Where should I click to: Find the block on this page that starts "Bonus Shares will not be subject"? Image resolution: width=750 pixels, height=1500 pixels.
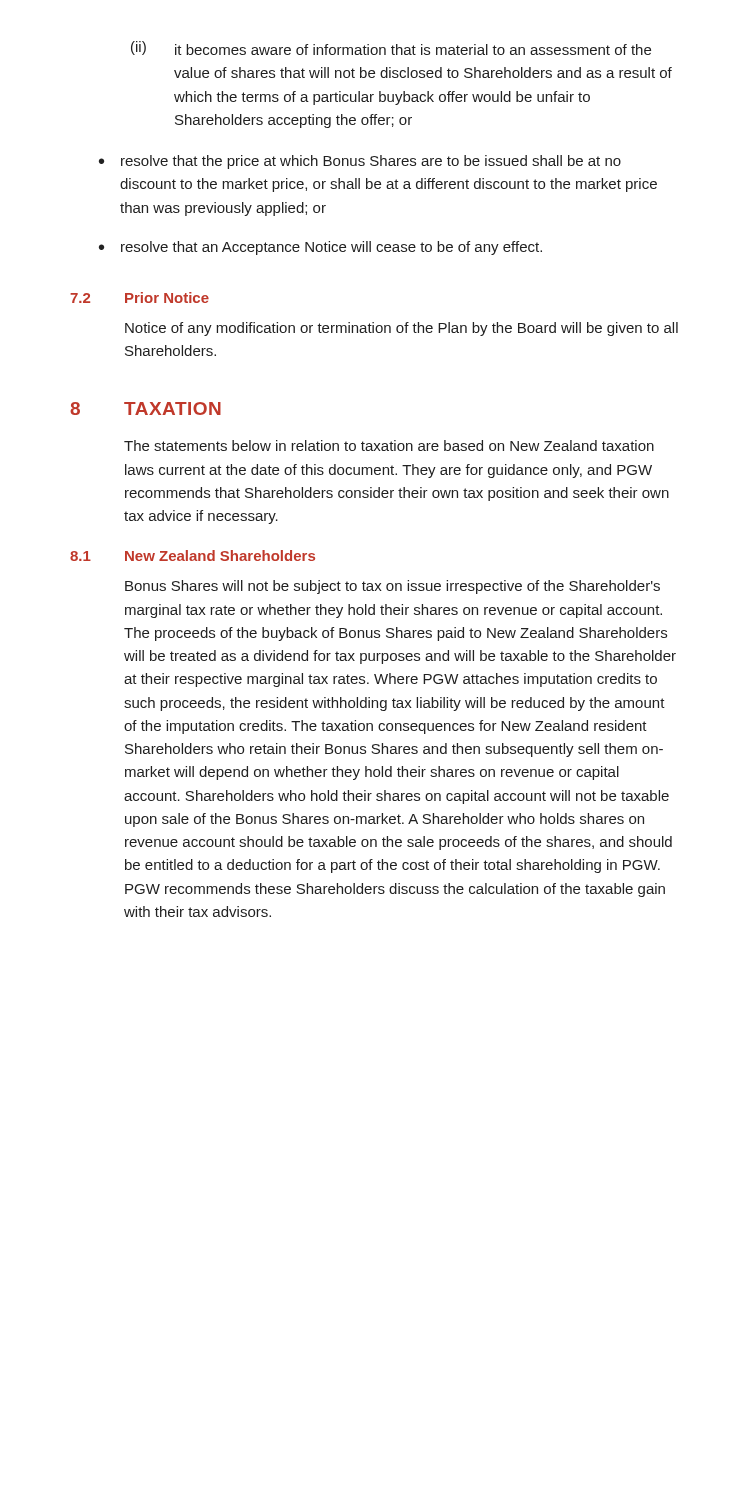400,748
